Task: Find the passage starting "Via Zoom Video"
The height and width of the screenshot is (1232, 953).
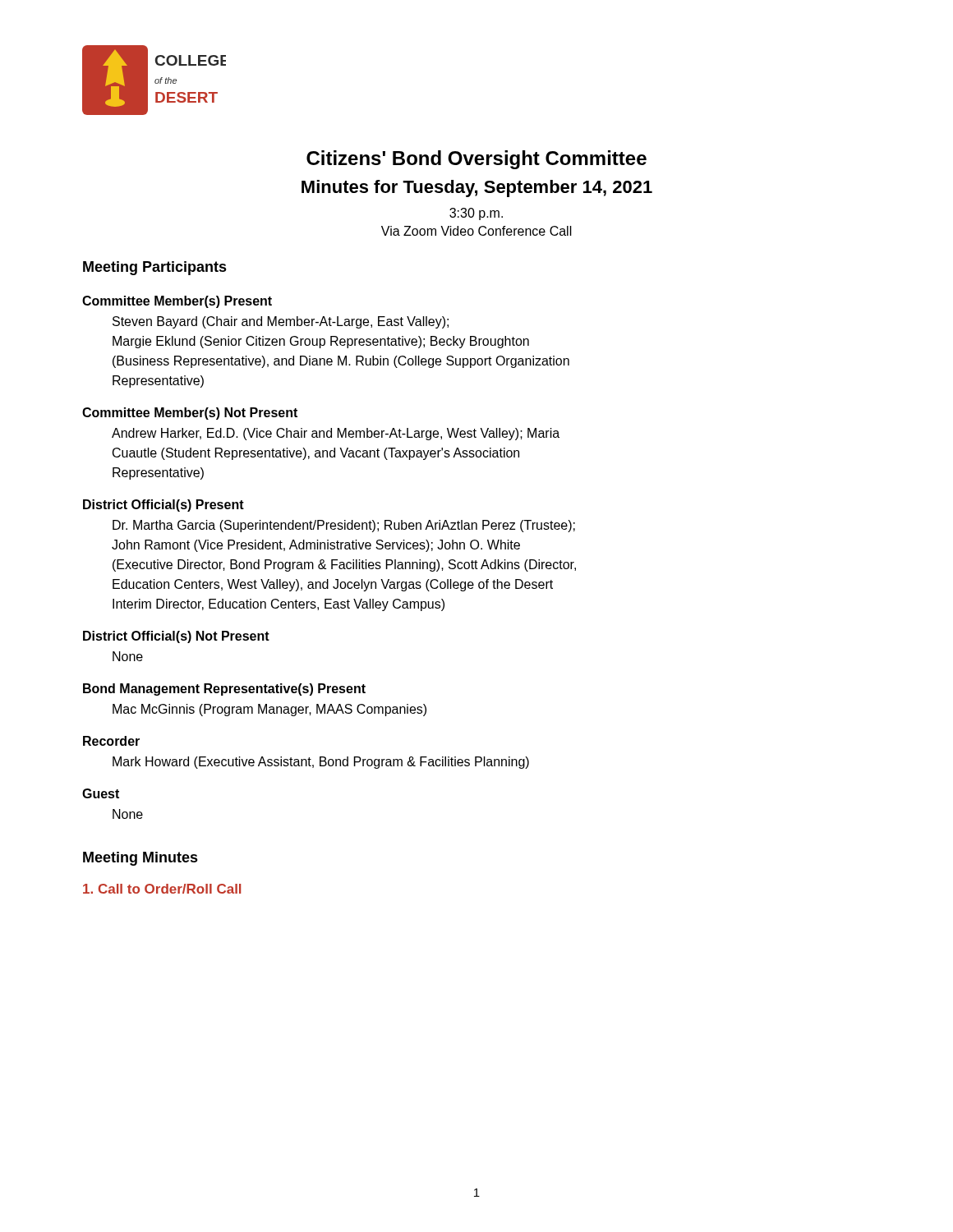Action: (476, 231)
